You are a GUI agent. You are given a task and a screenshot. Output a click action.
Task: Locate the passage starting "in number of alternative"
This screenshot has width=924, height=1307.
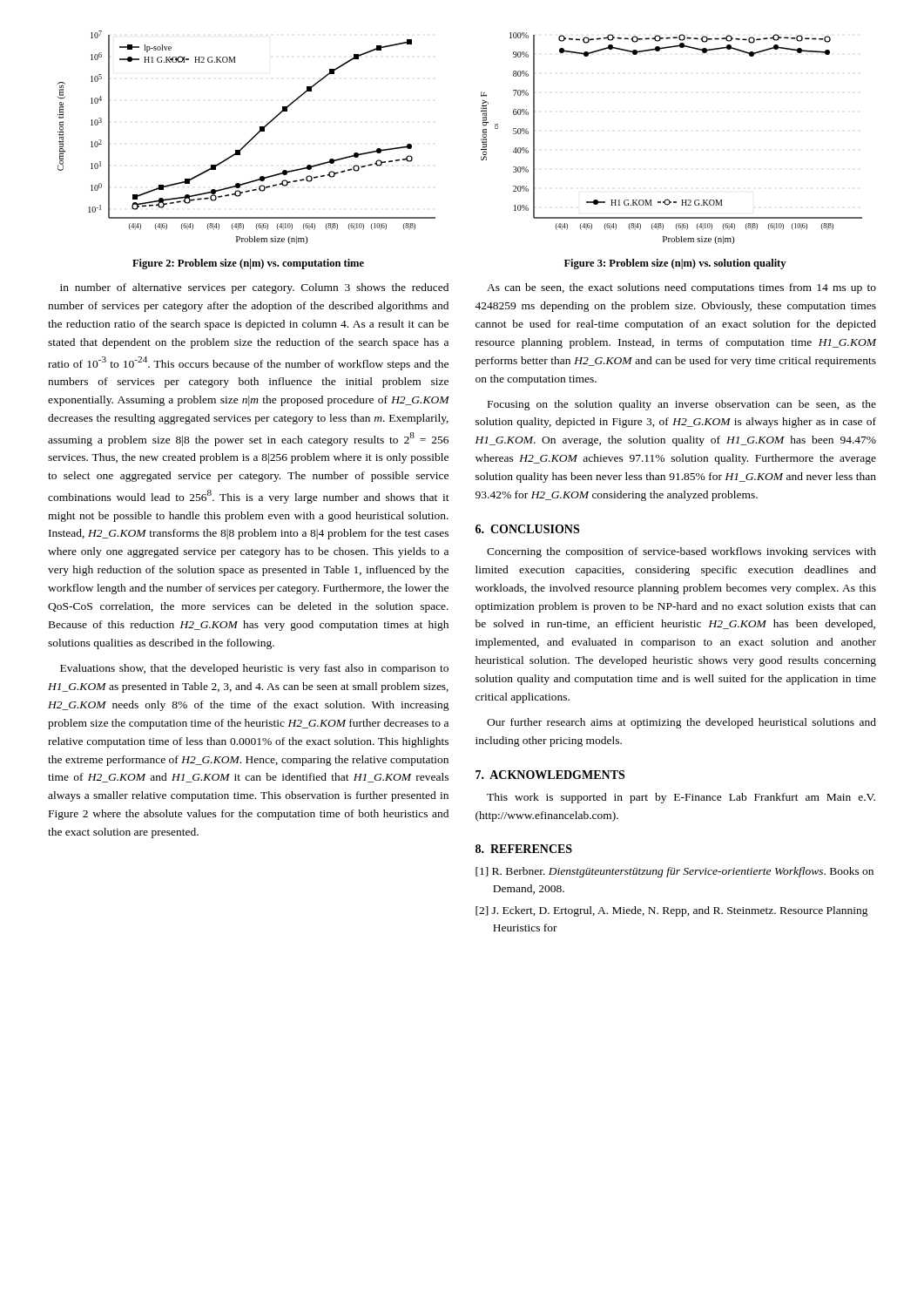(x=248, y=560)
